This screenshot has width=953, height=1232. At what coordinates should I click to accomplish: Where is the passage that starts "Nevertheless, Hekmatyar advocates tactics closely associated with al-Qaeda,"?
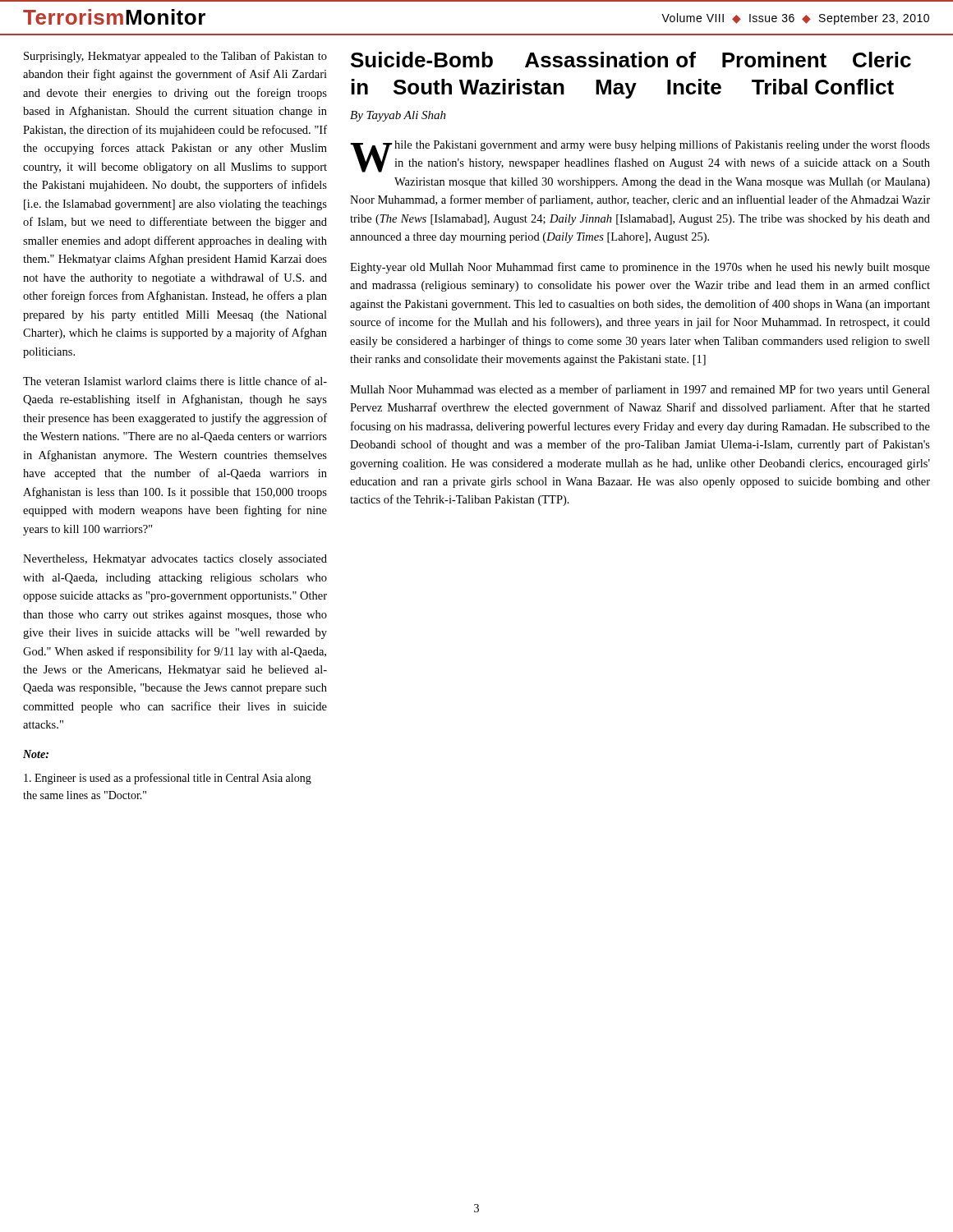175,642
